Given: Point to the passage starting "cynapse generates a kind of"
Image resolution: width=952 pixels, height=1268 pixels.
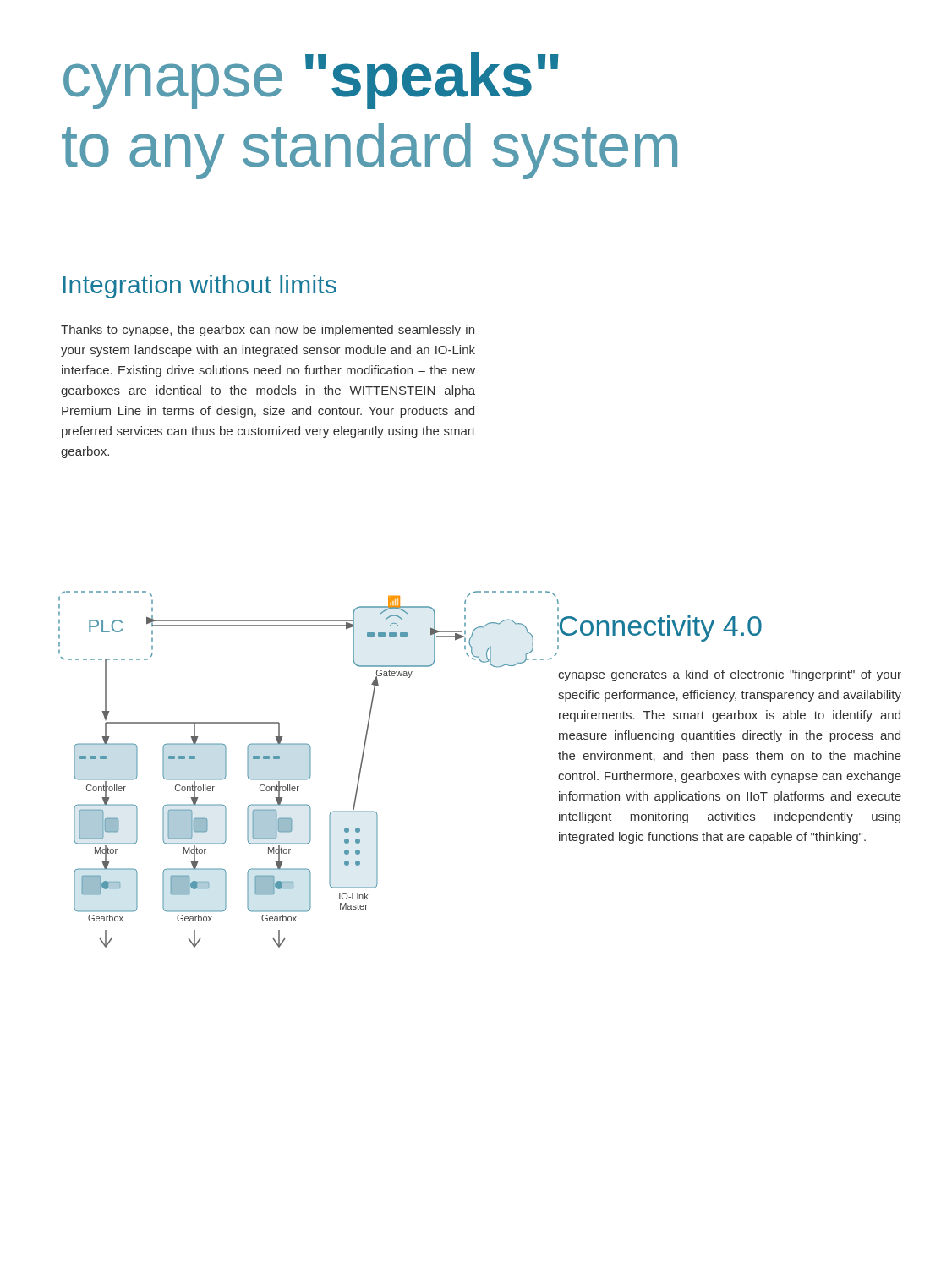Looking at the screenshot, I should click(x=730, y=755).
